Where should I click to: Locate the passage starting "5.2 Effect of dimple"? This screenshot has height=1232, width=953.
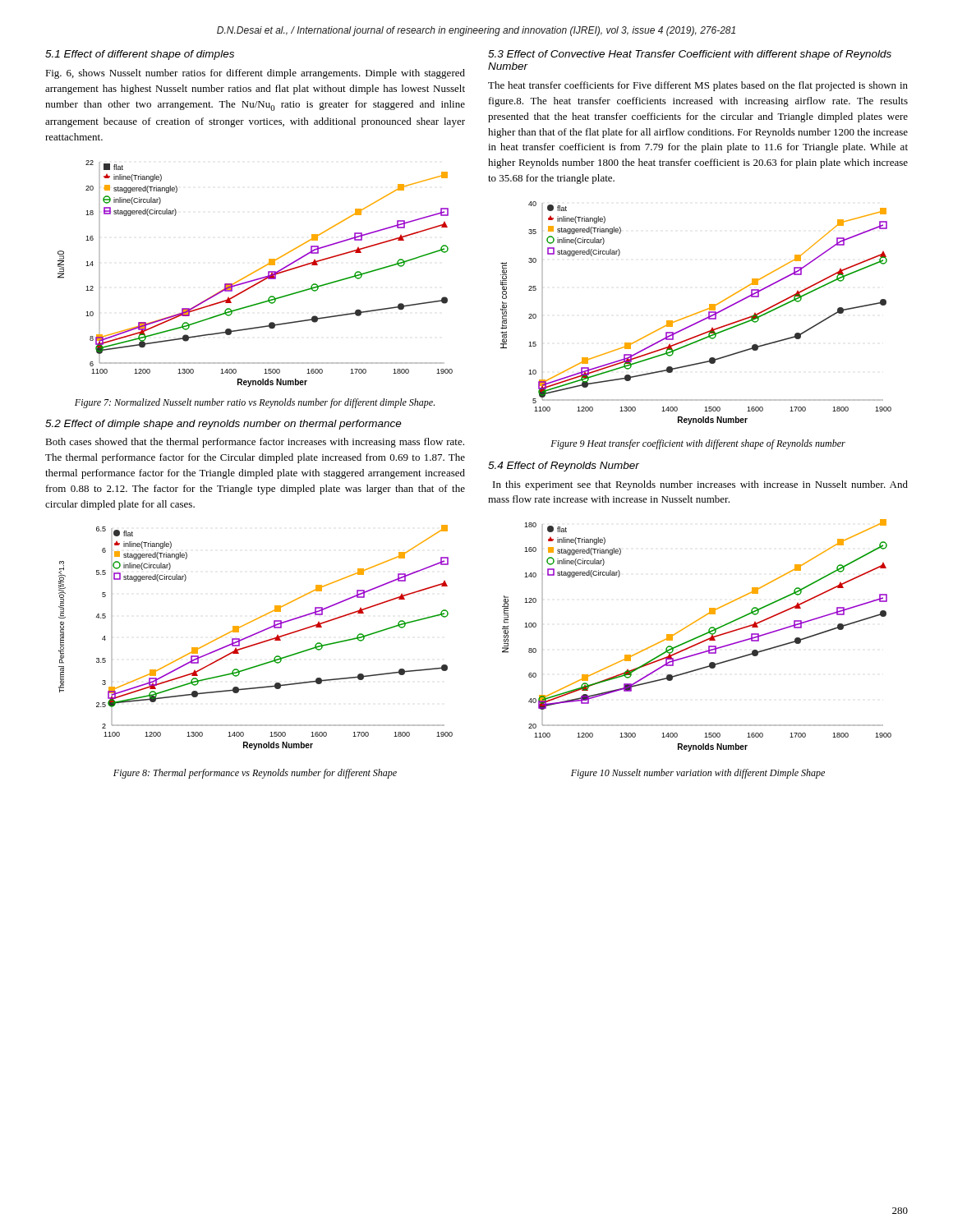pos(223,424)
